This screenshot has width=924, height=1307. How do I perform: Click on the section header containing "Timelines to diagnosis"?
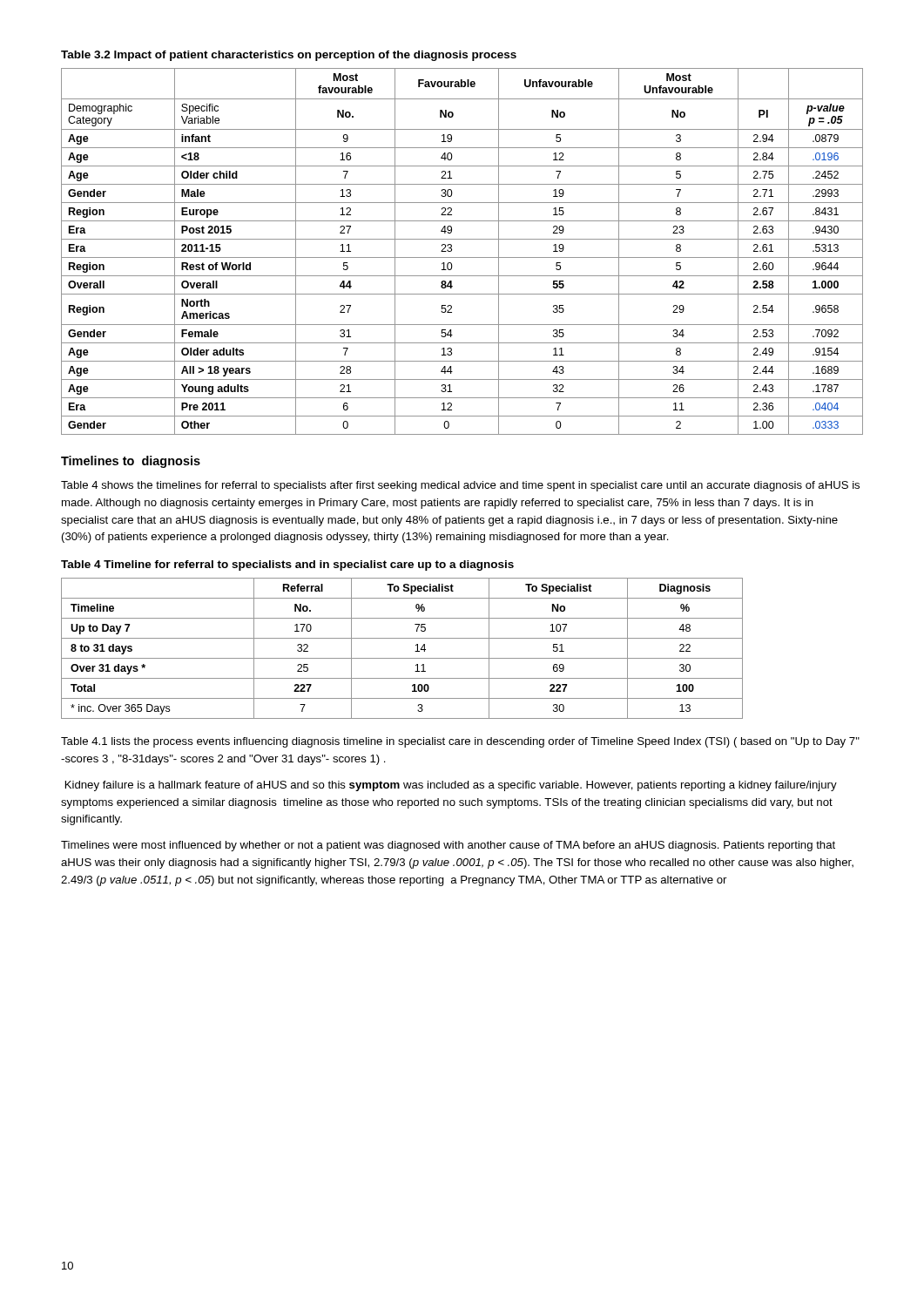(x=131, y=461)
